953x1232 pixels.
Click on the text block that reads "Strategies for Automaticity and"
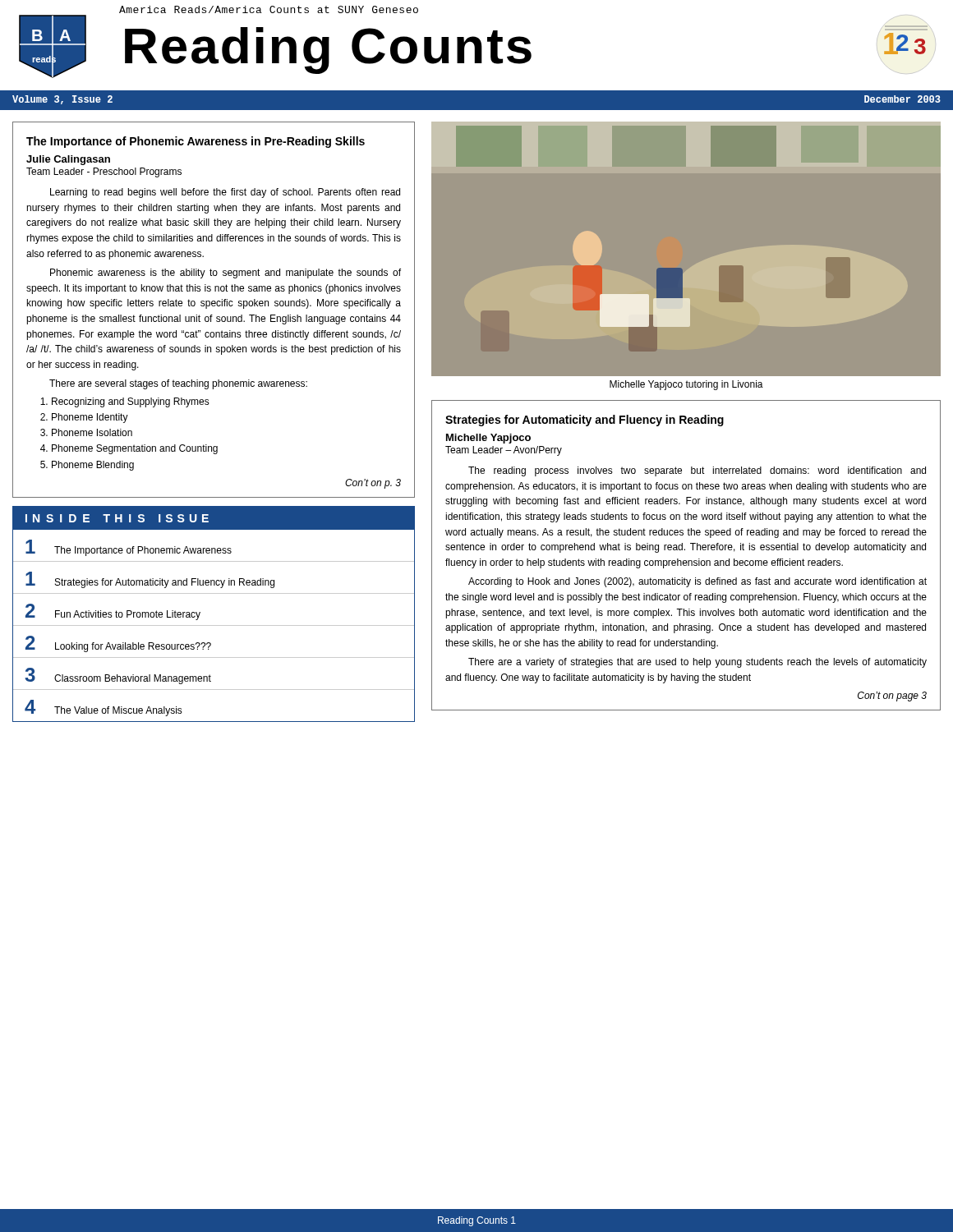(x=686, y=557)
